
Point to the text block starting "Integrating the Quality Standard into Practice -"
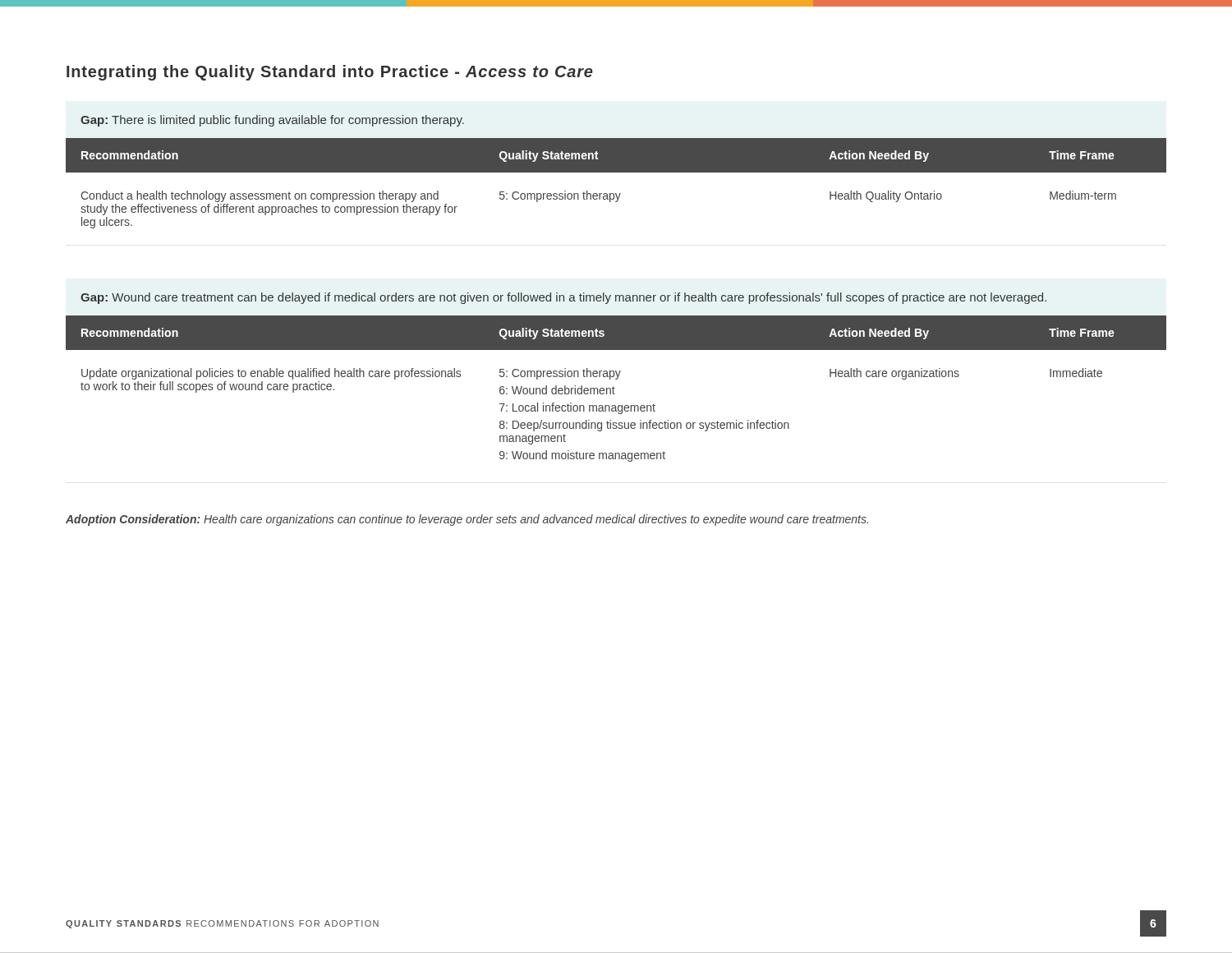coord(330,71)
